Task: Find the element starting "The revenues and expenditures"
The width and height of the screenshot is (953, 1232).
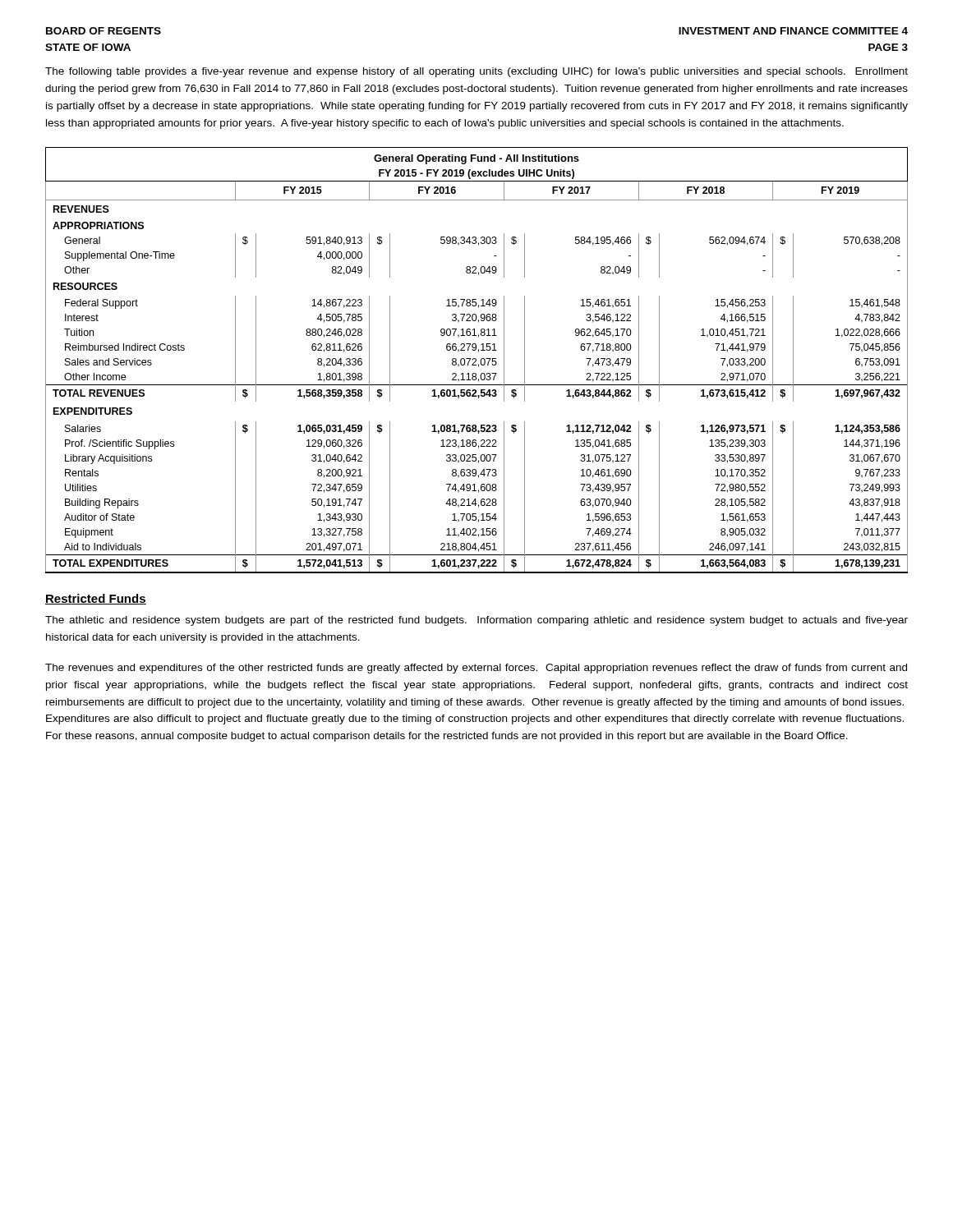Action: pyautogui.click(x=476, y=701)
